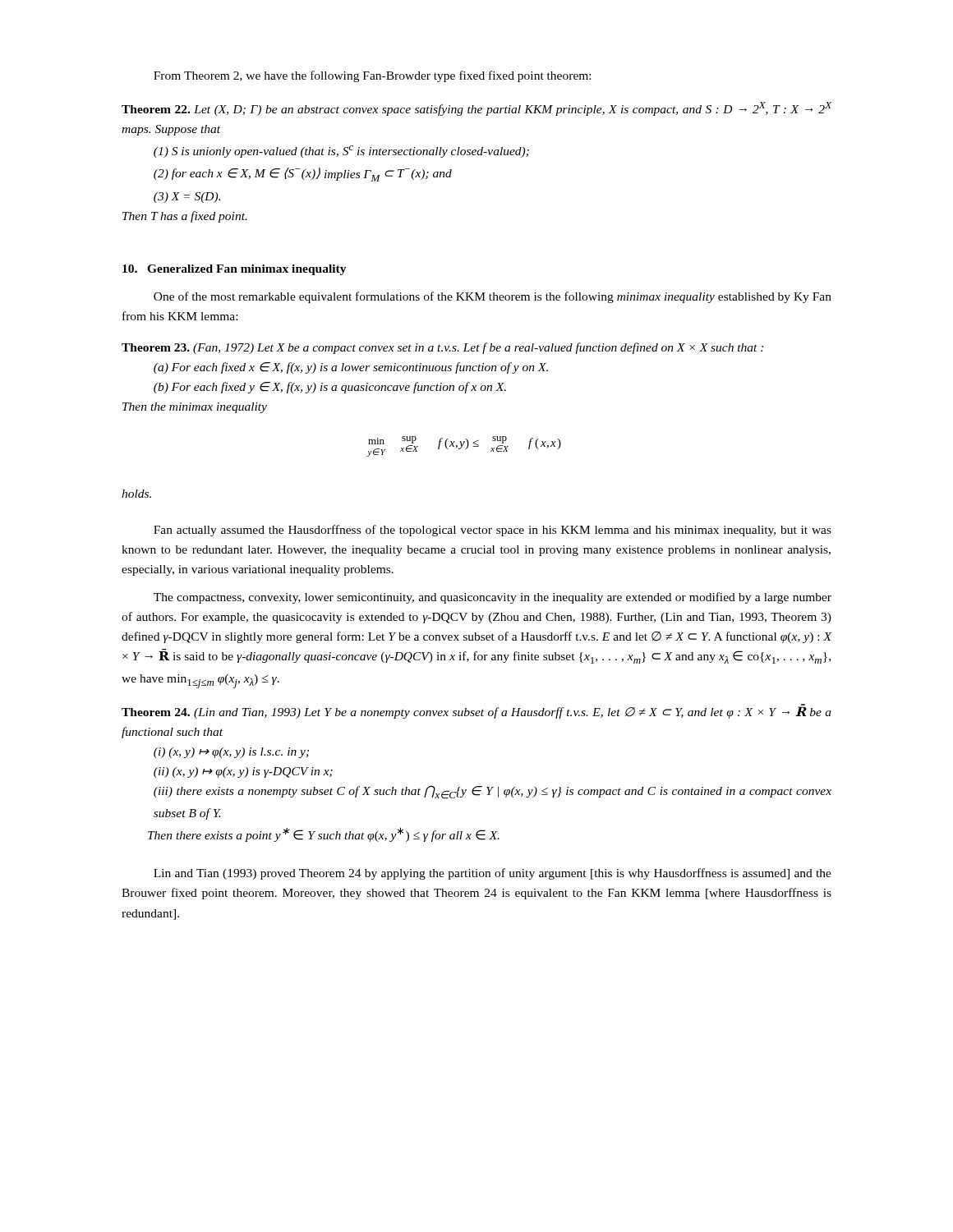Screen dimensions: 1232x953
Task: Locate the text "10. Generalized Fan minimax inequality"
Action: tap(235, 270)
